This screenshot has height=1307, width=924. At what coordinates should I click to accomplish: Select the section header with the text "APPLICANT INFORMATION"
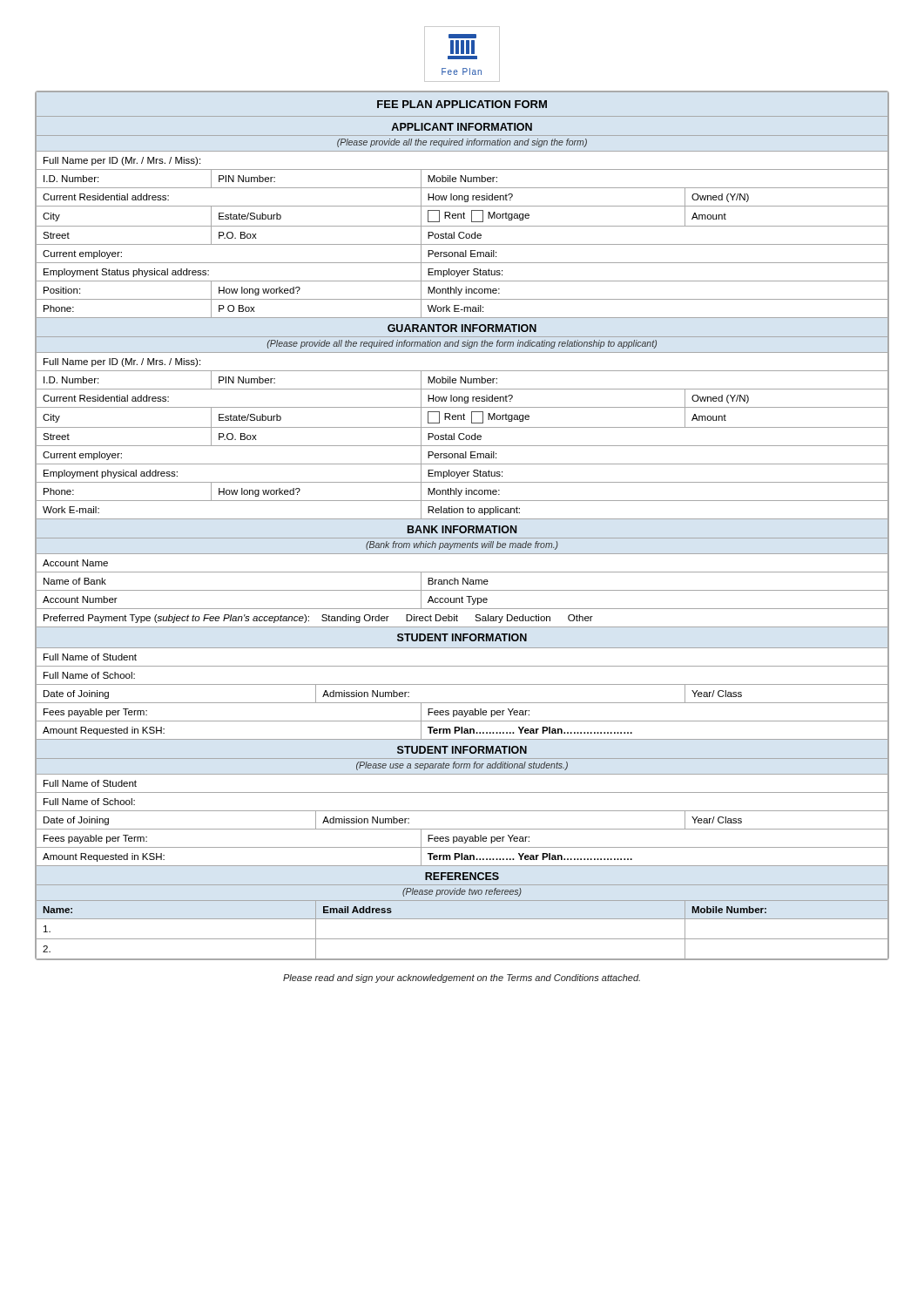pos(462,127)
